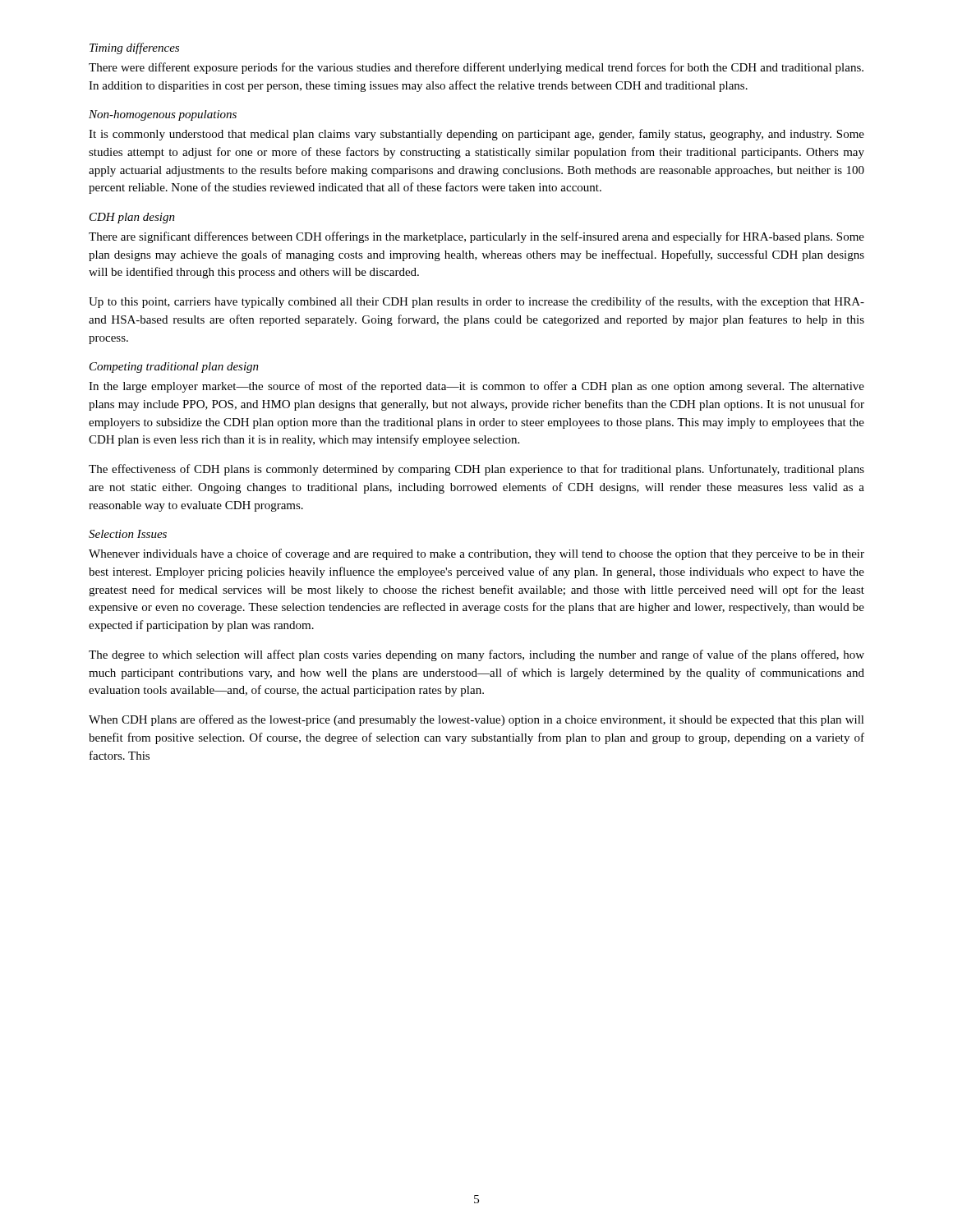
Task: Find the section header containing "Non-homogenous populations"
Action: coord(163,115)
